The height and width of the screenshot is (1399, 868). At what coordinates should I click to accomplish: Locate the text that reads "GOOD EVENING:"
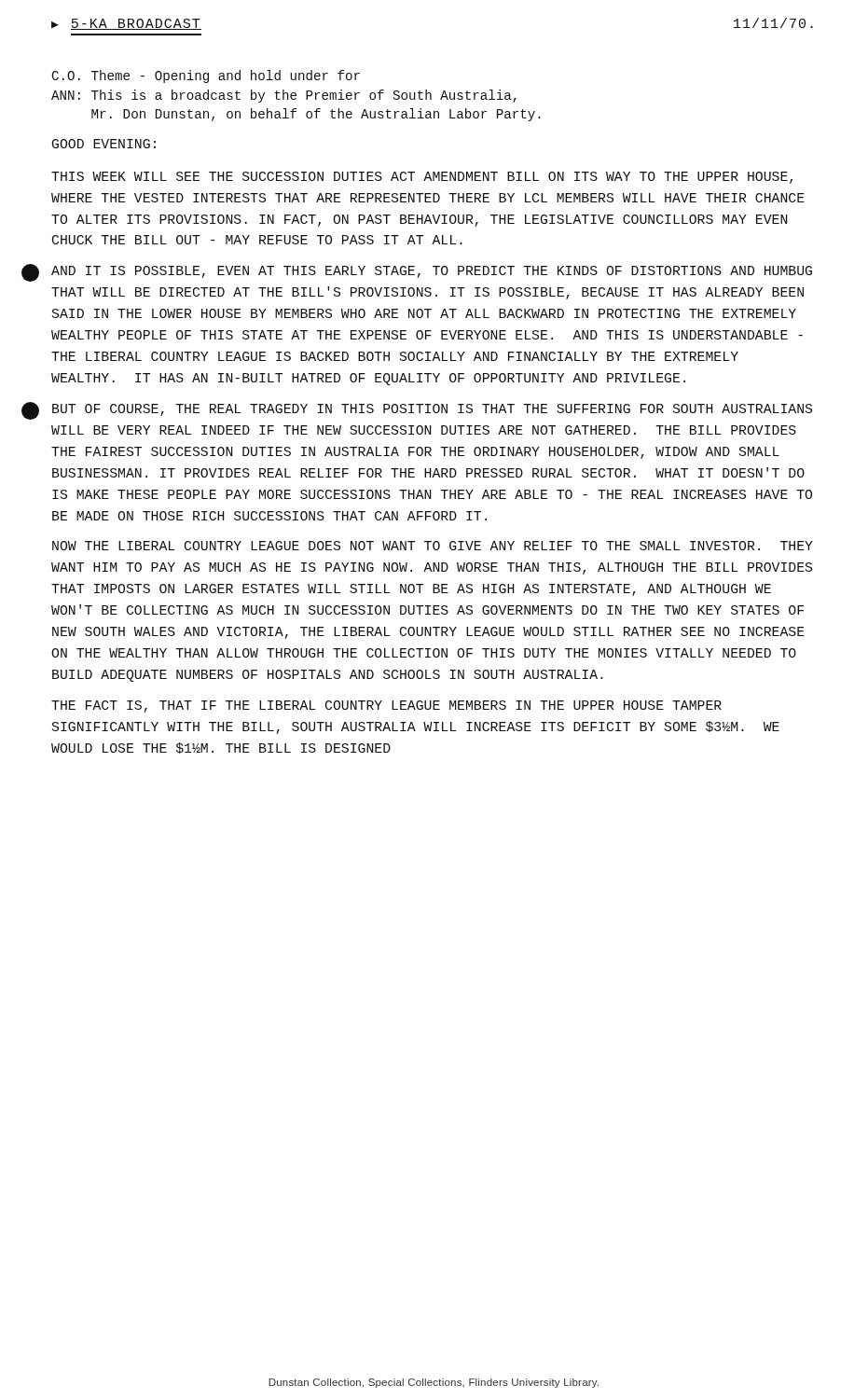[x=105, y=144]
